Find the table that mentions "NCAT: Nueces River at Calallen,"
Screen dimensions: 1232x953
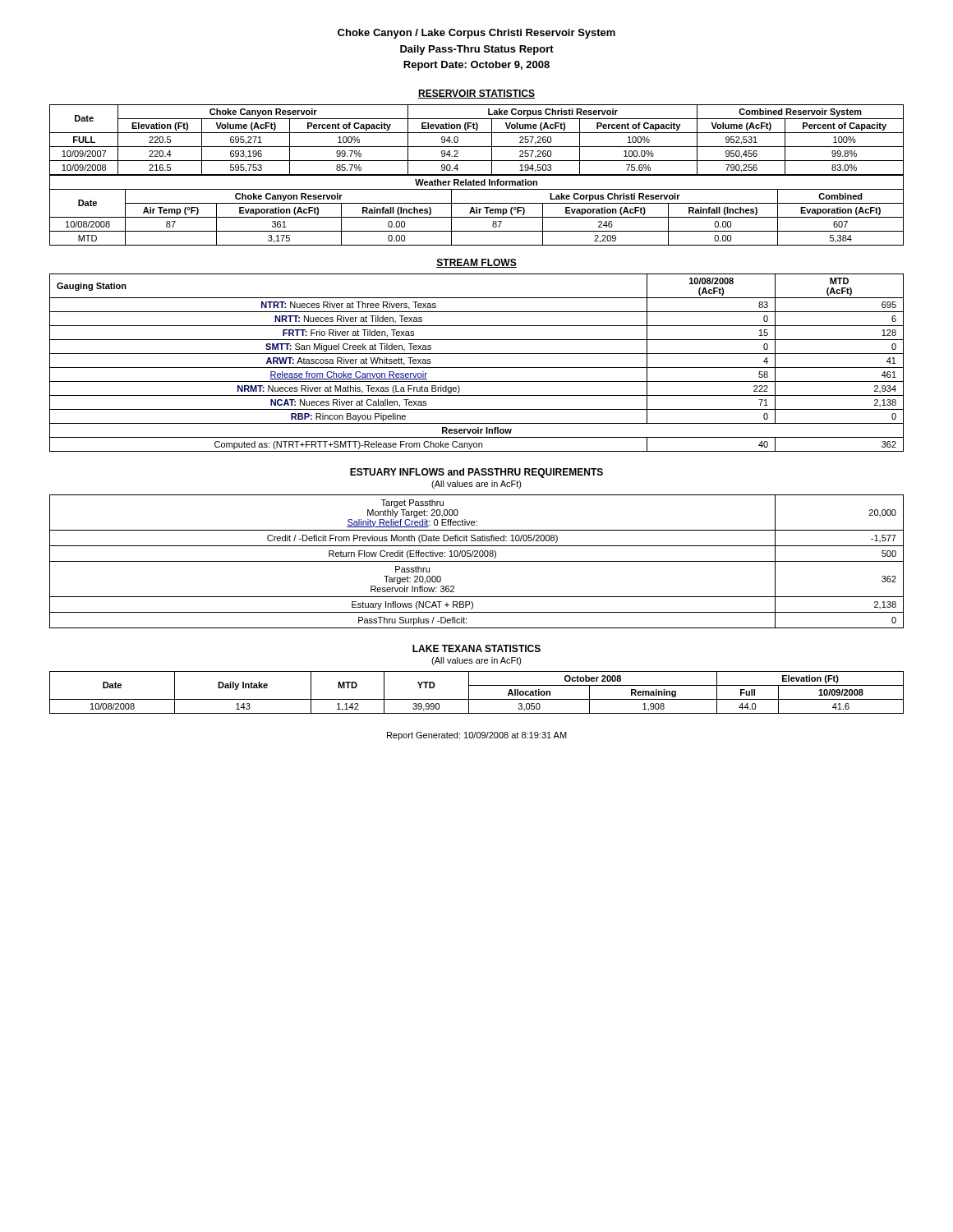pos(476,362)
